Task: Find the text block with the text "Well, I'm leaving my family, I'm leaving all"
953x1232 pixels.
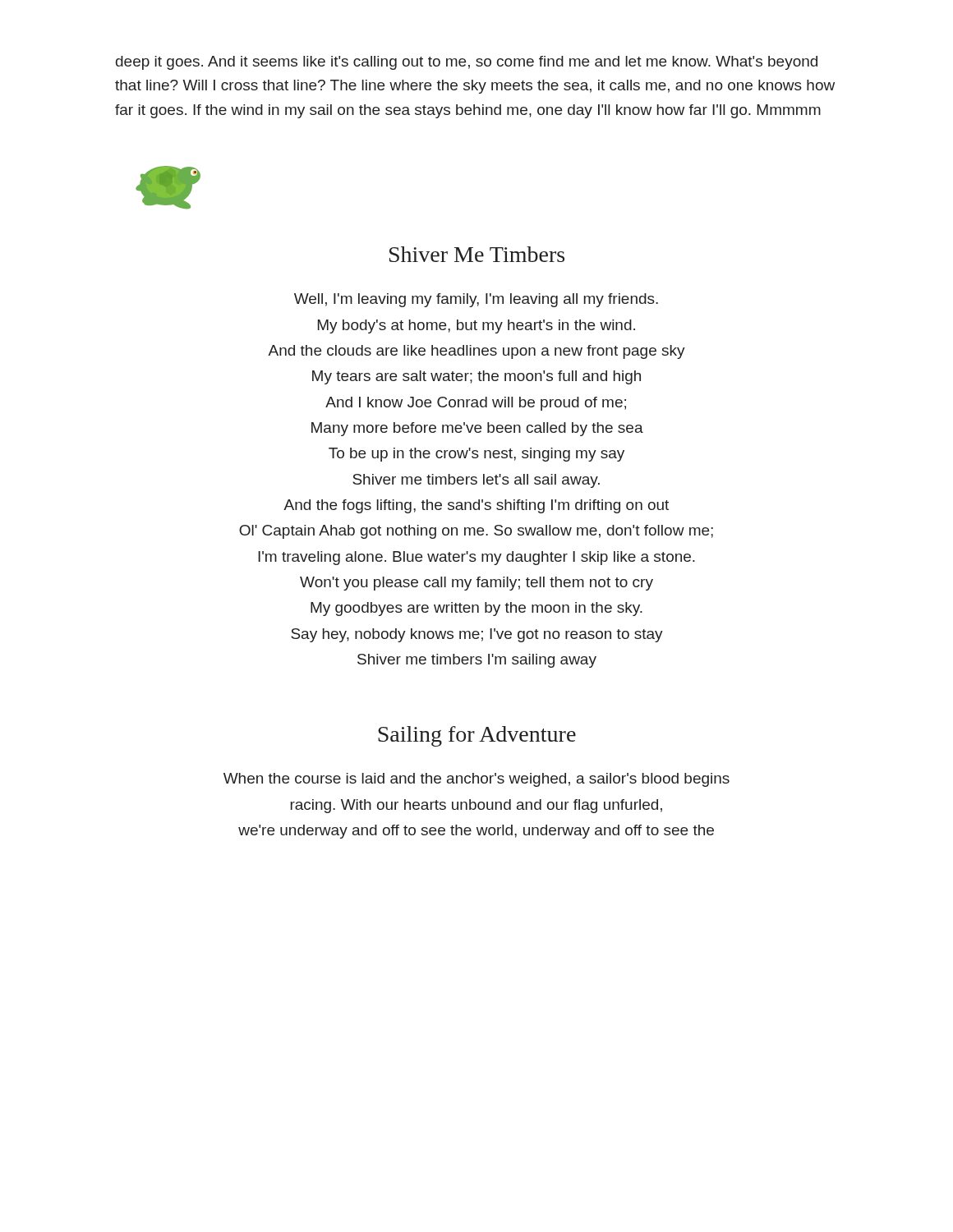Action: 476,479
